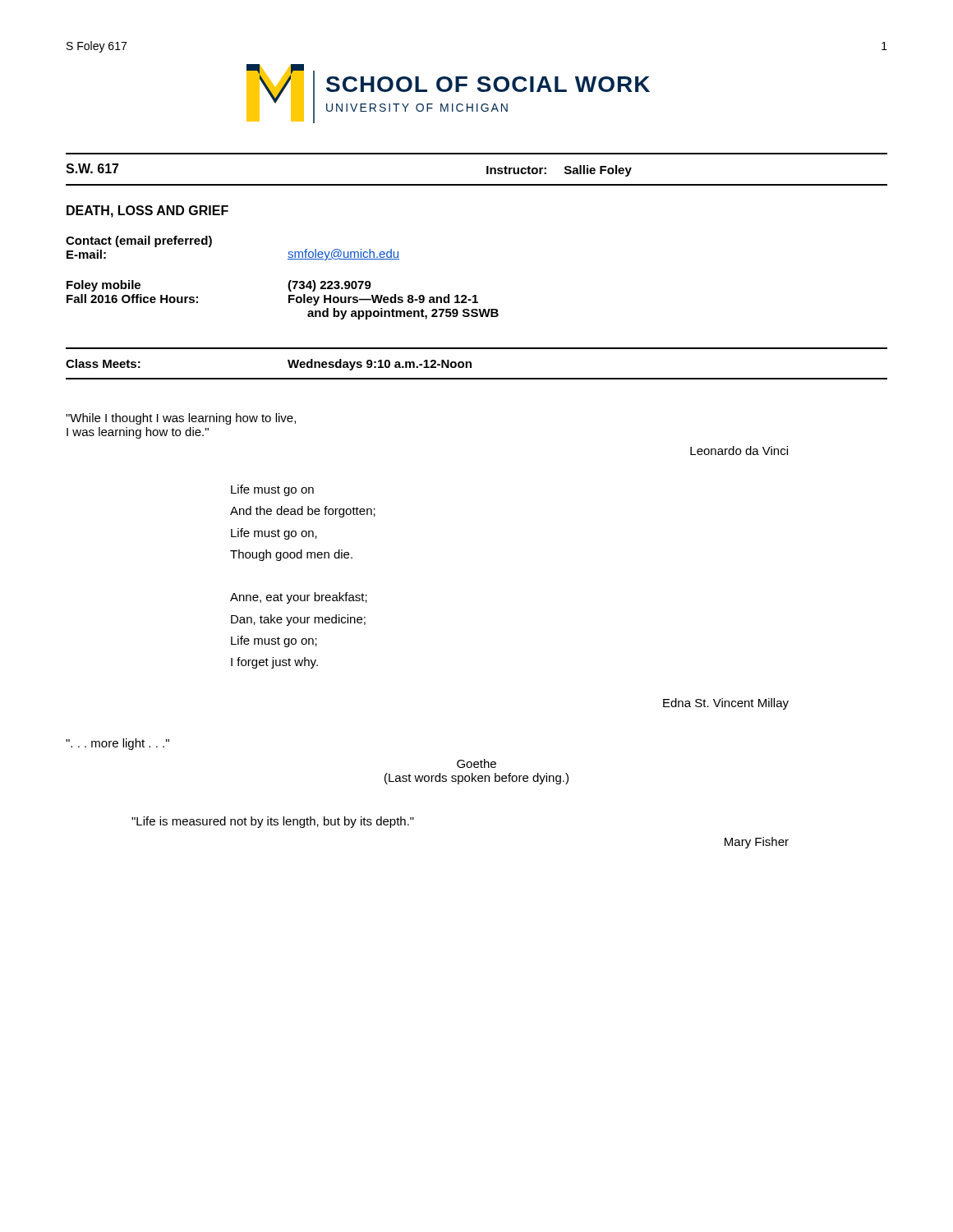Find the logo
Viewport: 953px width, 1232px height.
click(476, 97)
